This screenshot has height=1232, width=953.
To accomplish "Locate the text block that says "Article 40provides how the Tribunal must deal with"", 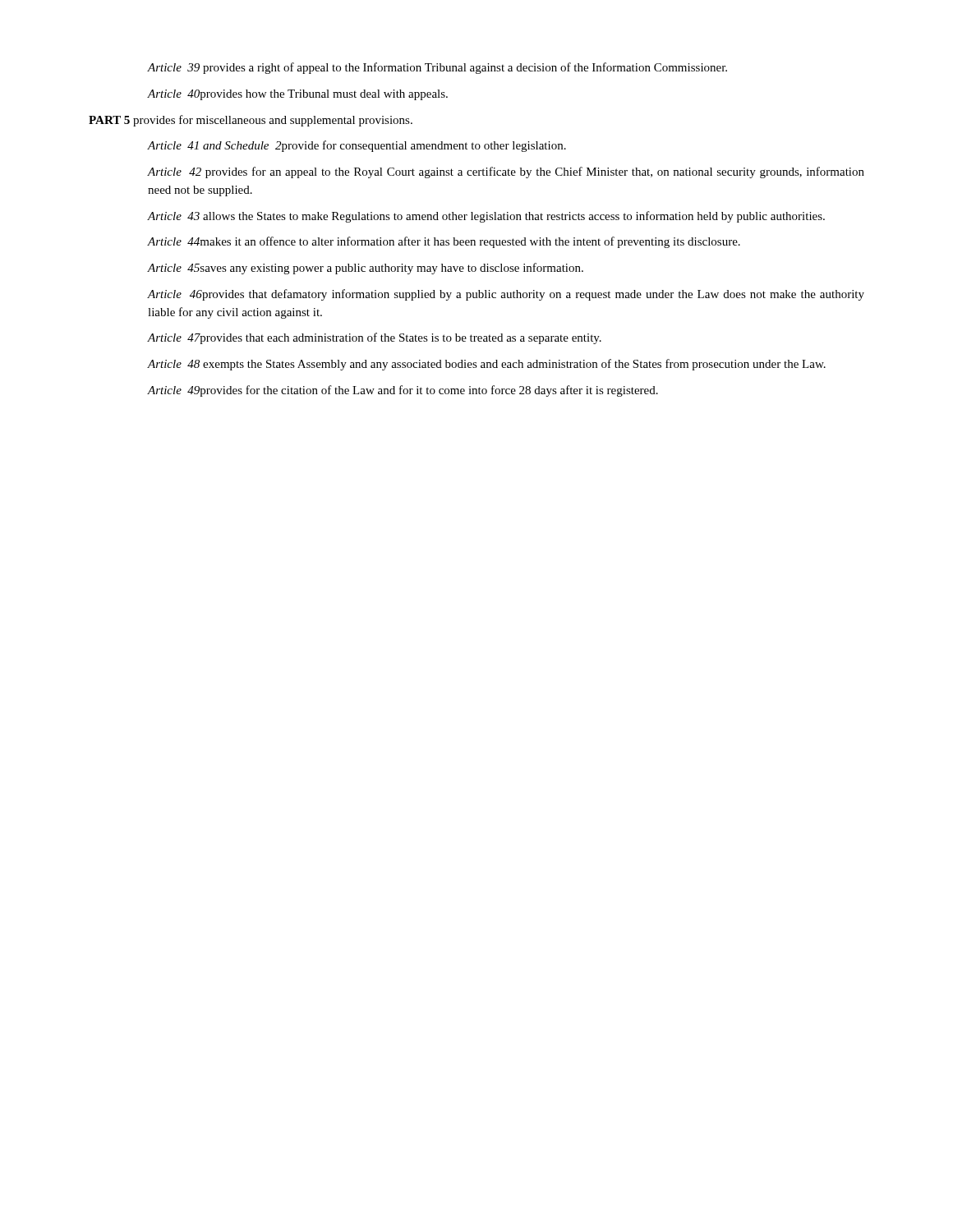I will [298, 93].
